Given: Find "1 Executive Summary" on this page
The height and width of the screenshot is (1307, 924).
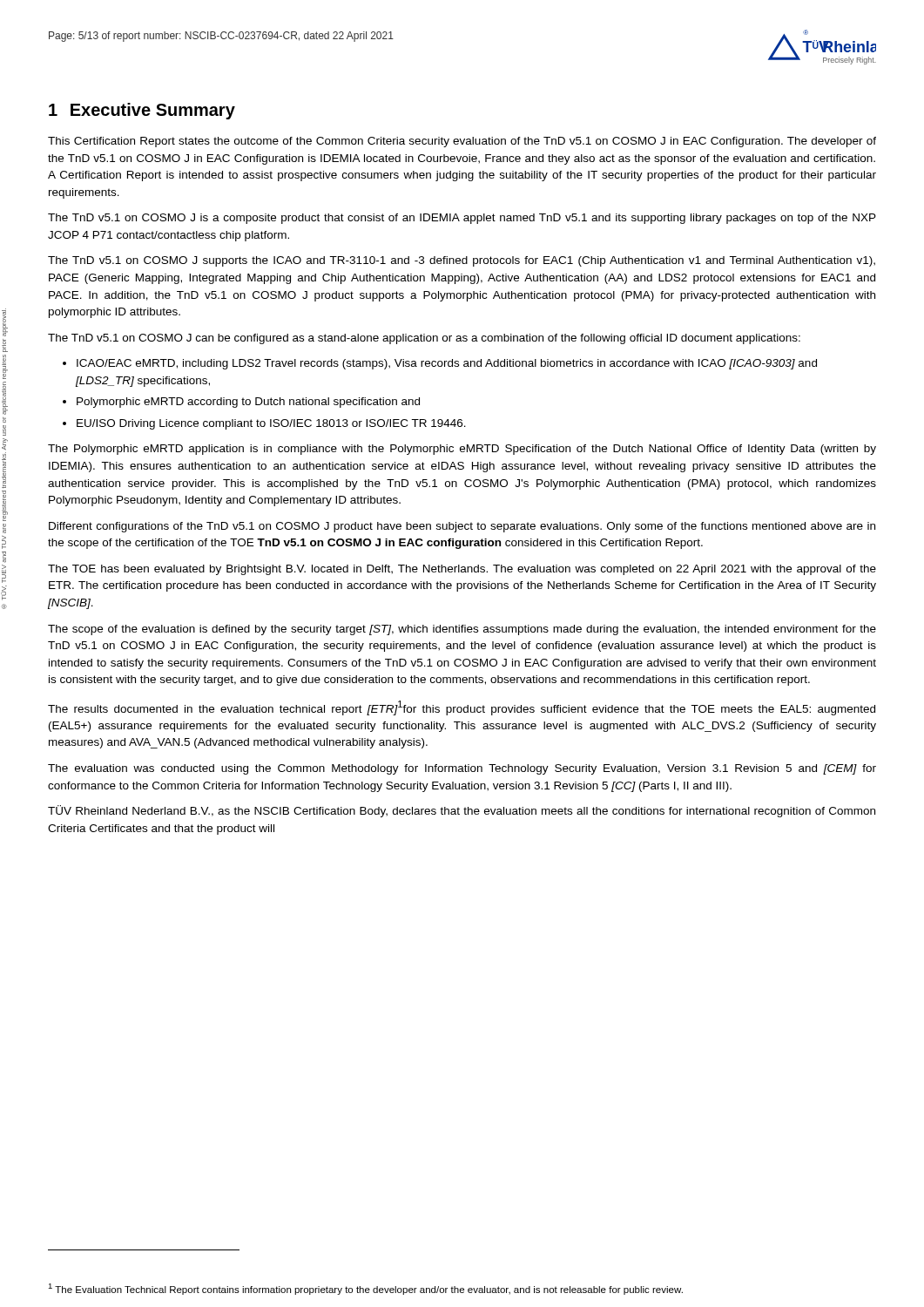Looking at the screenshot, I should (141, 110).
